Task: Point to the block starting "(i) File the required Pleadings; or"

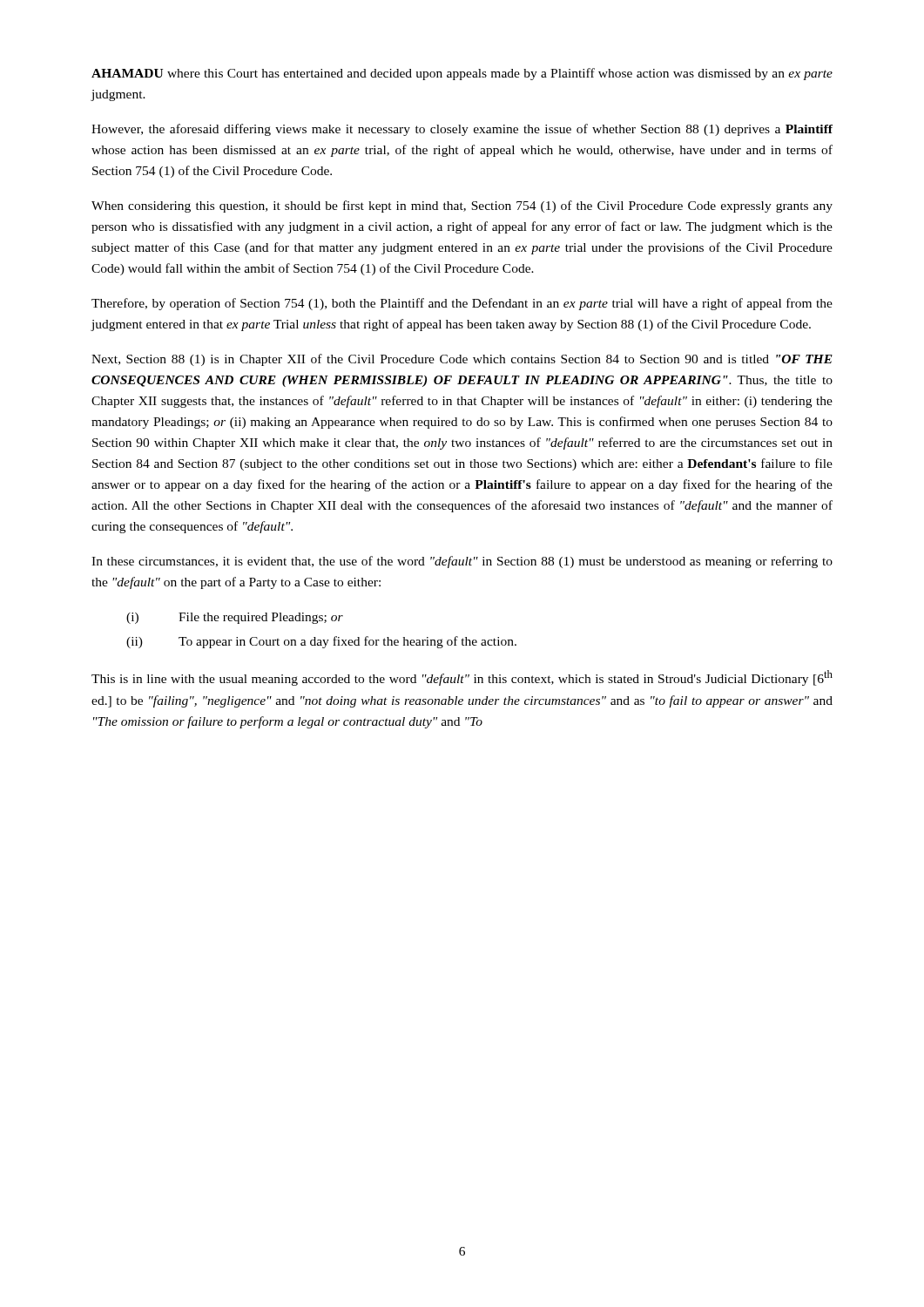Action: coord(235,618)
